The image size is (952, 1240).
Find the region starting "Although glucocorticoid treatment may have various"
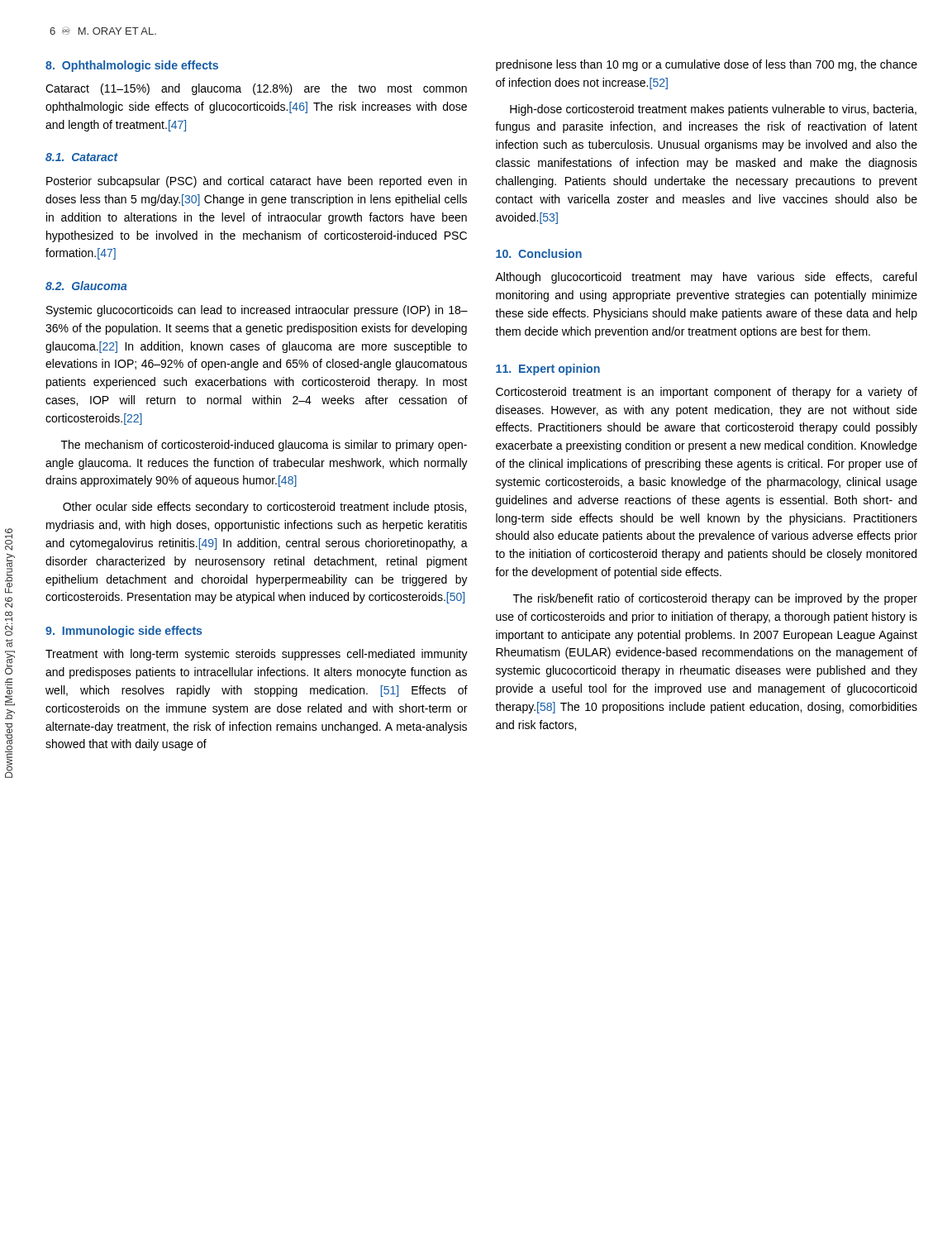(706, 304)
